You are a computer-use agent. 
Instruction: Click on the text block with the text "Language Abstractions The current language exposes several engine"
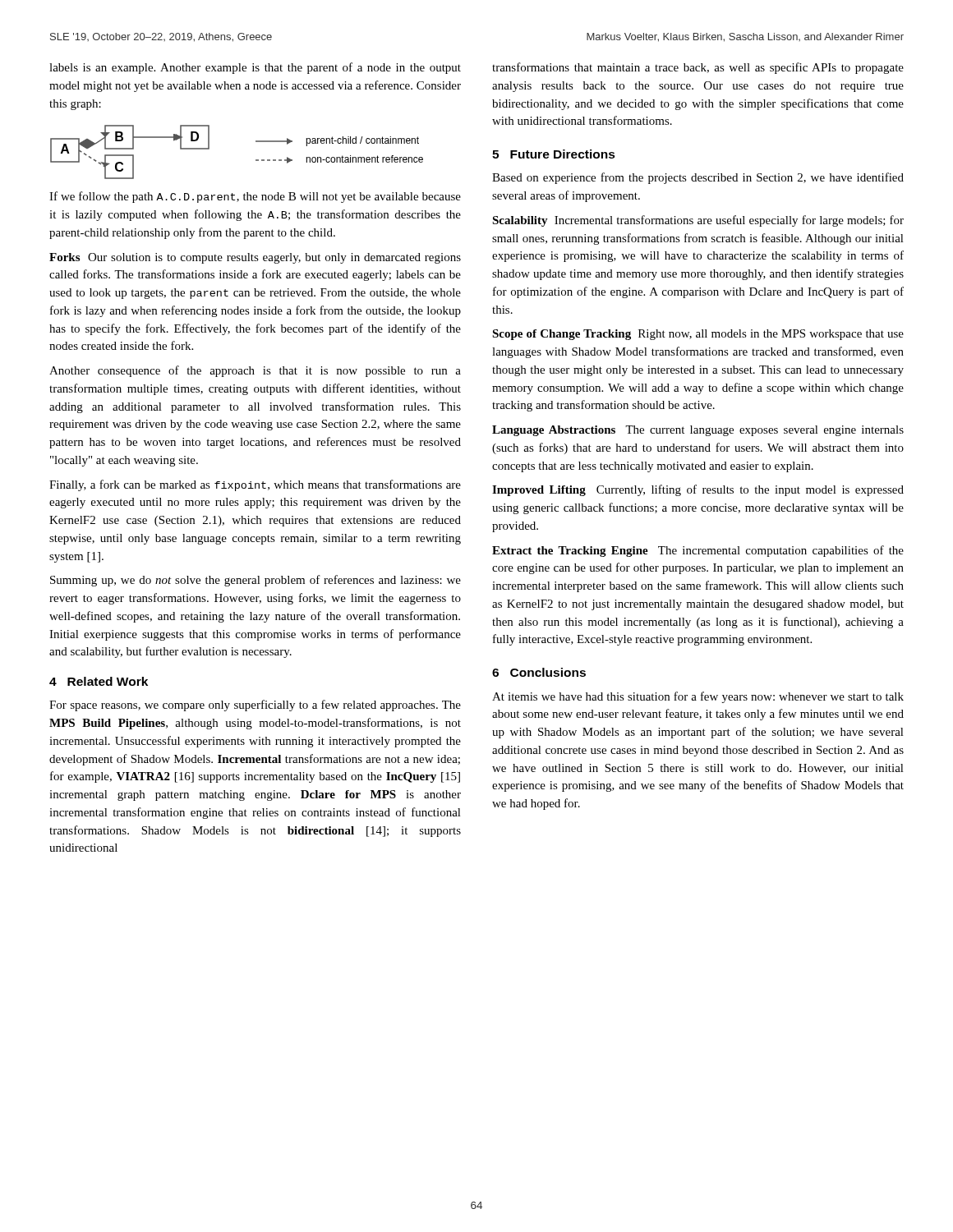[x=698, y=448]
